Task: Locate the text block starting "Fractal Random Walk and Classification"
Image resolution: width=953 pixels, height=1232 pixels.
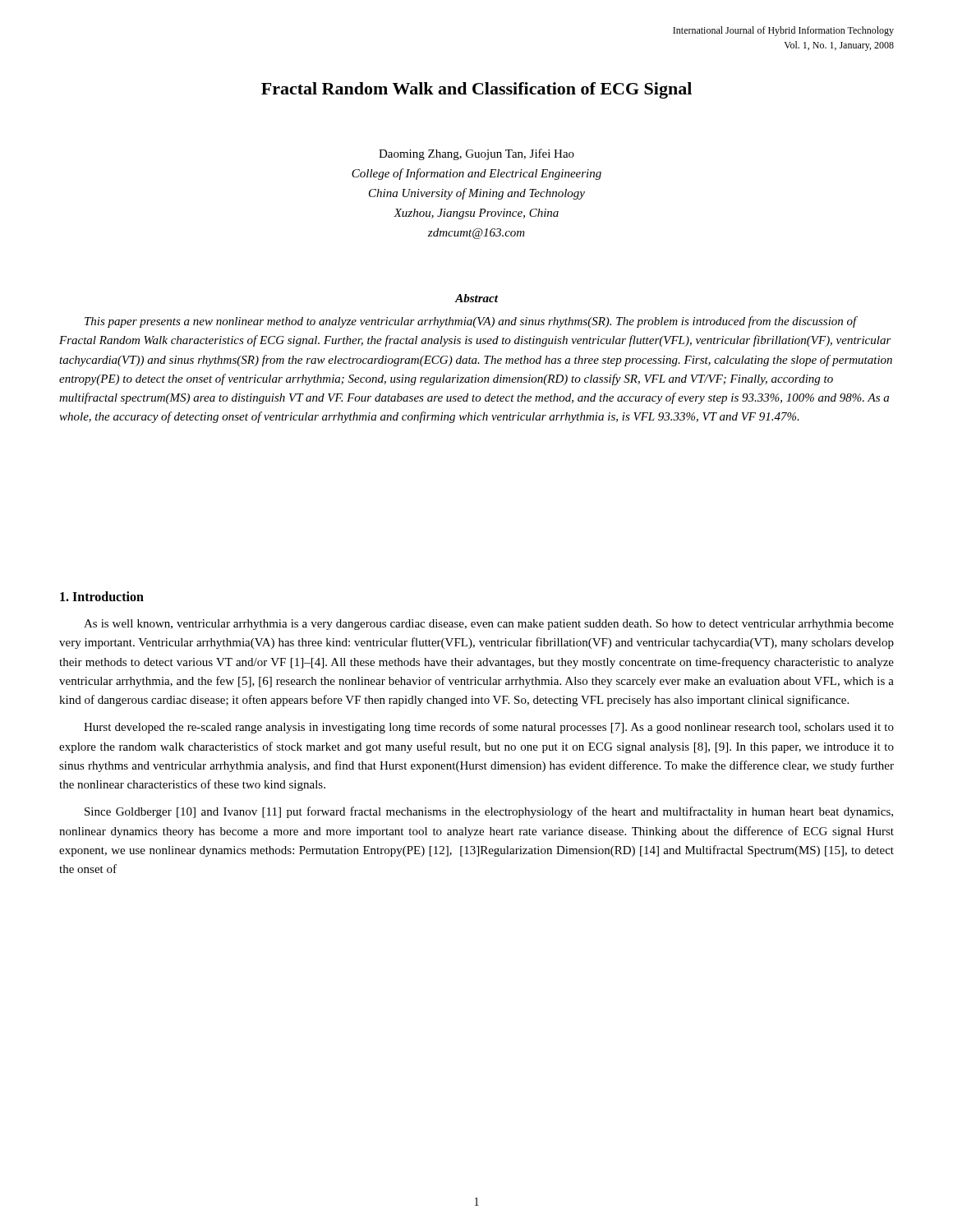Action: point(476,89)
